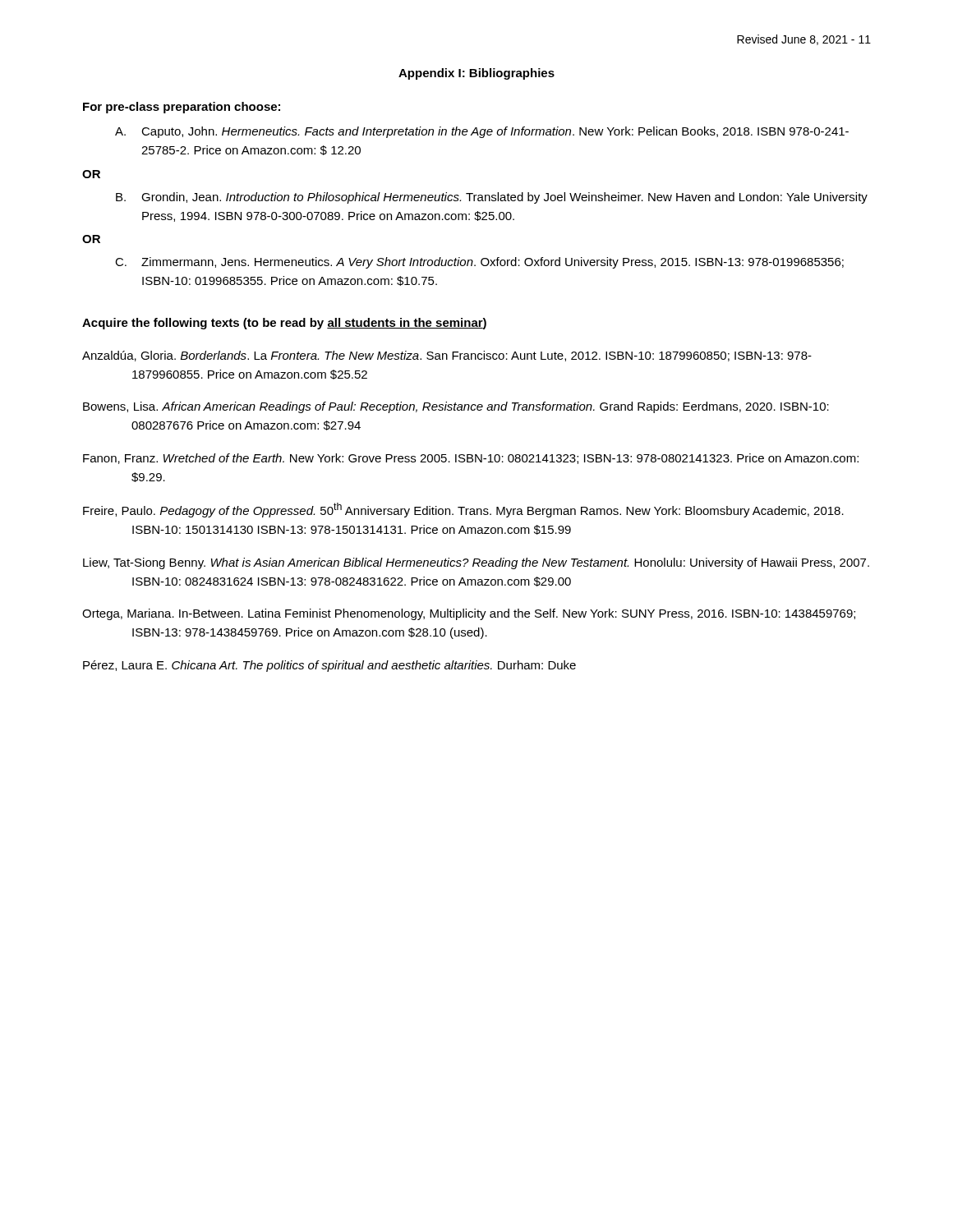Find the block on this page that starts "Liew, Tat-Siong Benny. What is"

pyautogui.click(x=476, y=571)
